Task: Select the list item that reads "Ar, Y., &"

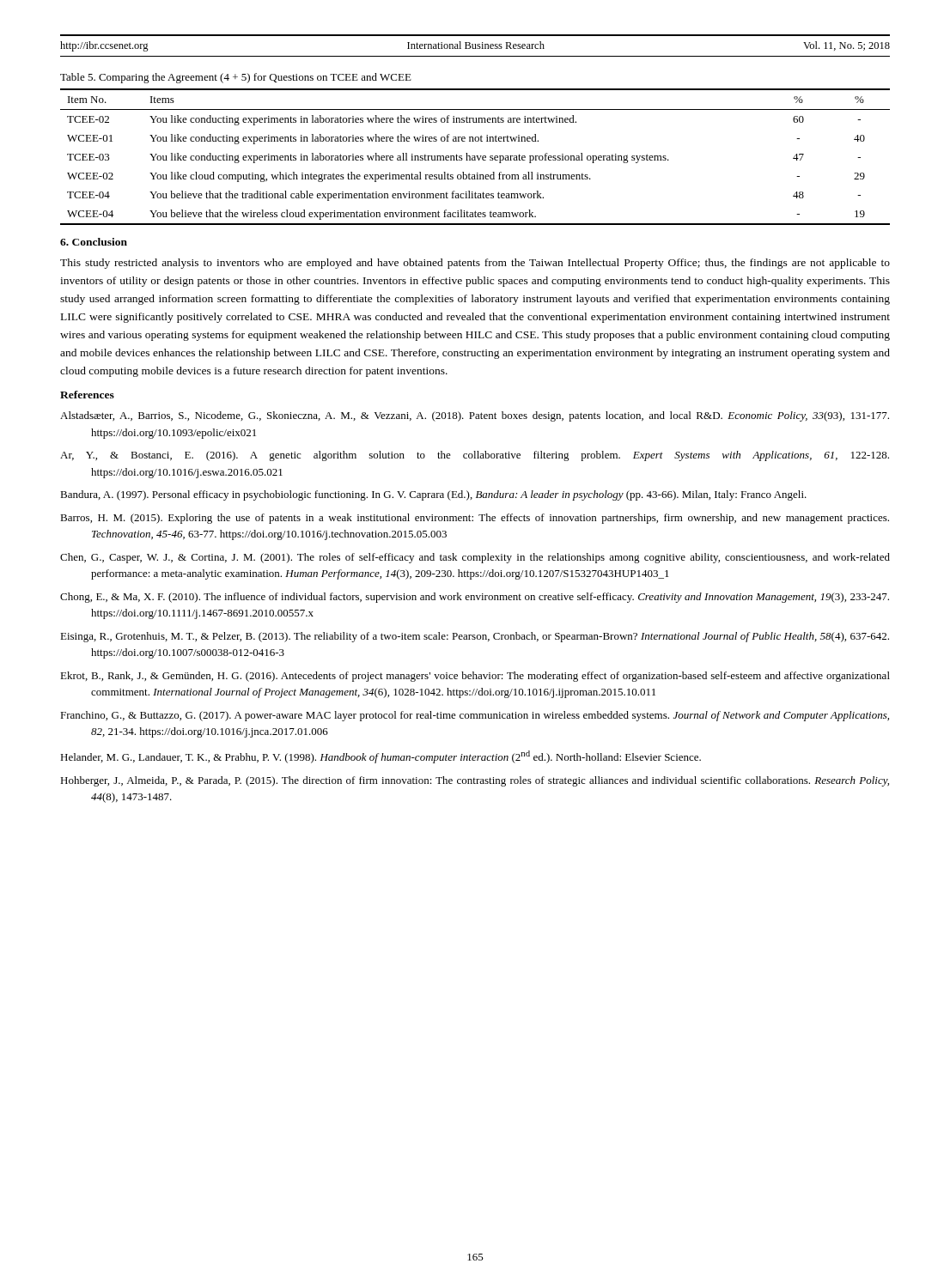Action: (x=475, y=463)
